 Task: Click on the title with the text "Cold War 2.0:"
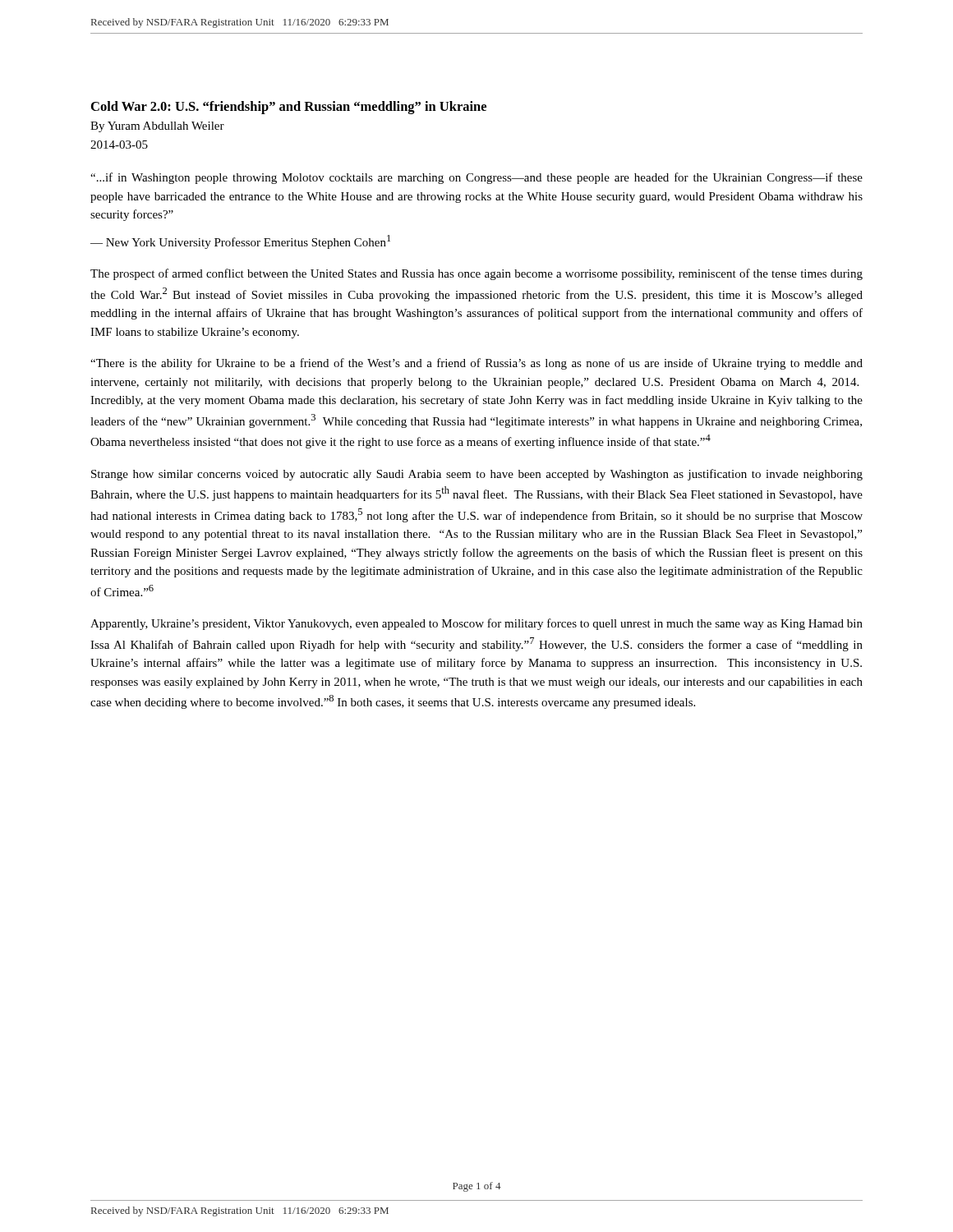(289, 106)
